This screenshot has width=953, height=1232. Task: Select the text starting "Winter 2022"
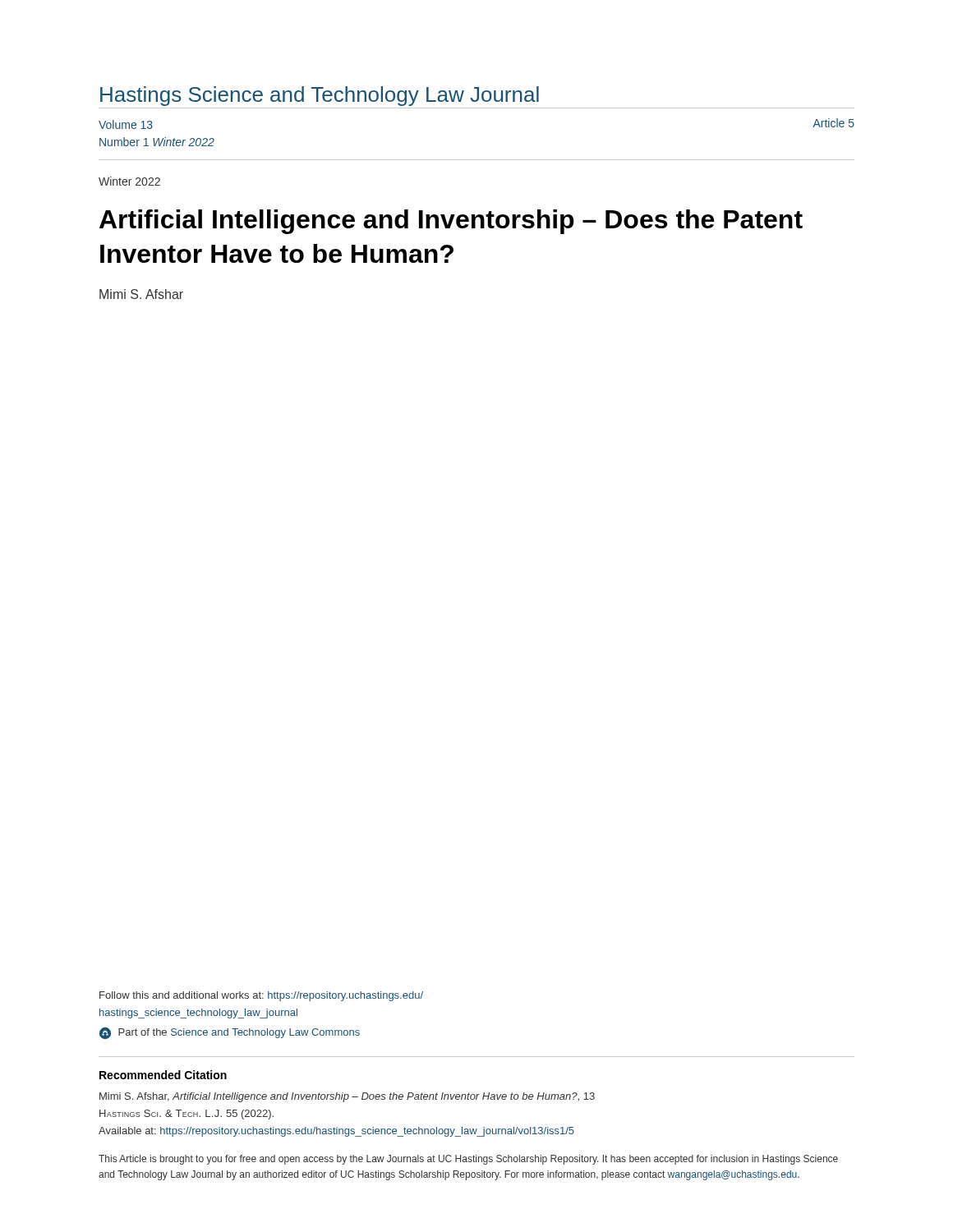(129, 181)
